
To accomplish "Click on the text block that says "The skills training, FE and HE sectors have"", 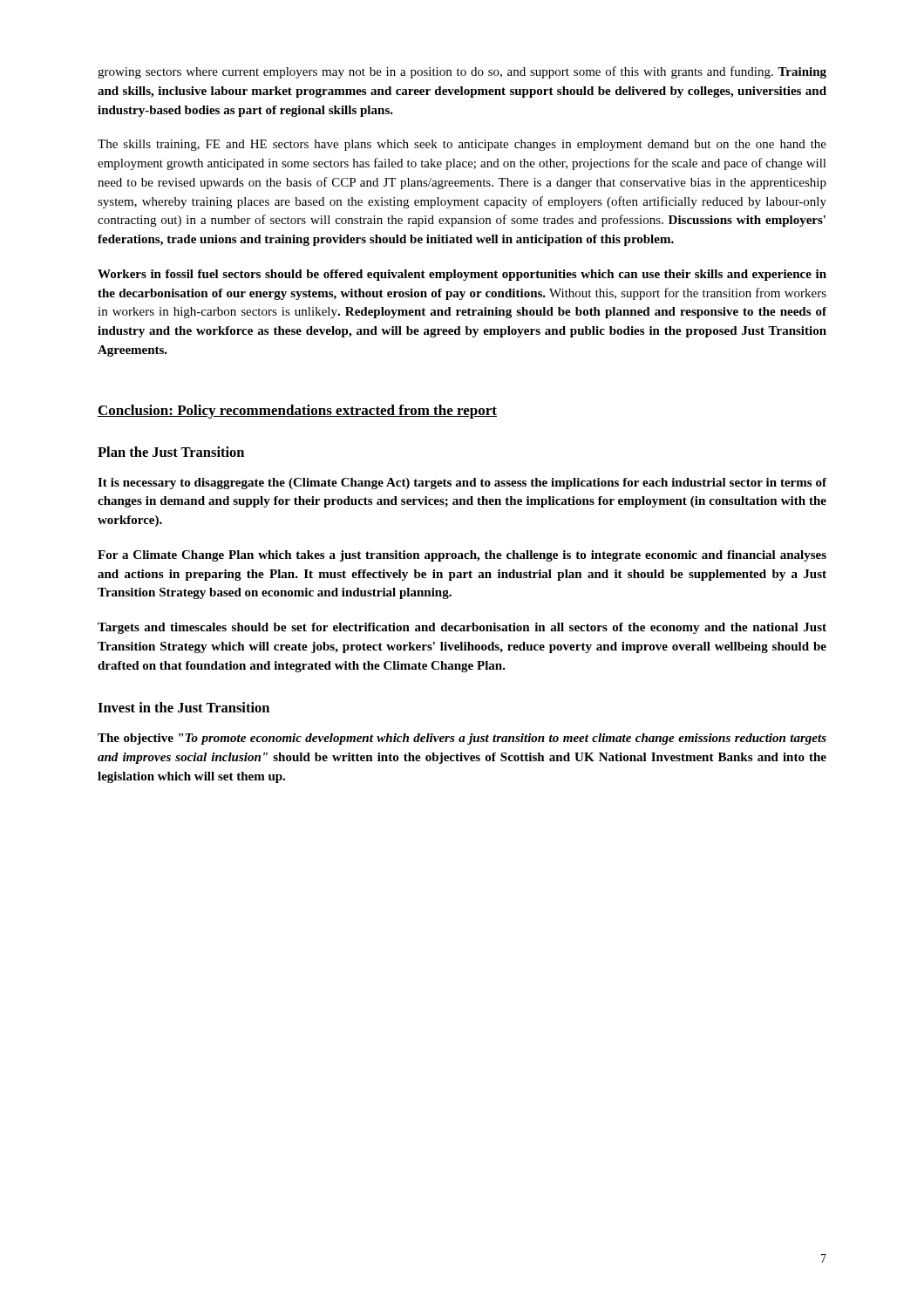I will (x=462, y=191).
